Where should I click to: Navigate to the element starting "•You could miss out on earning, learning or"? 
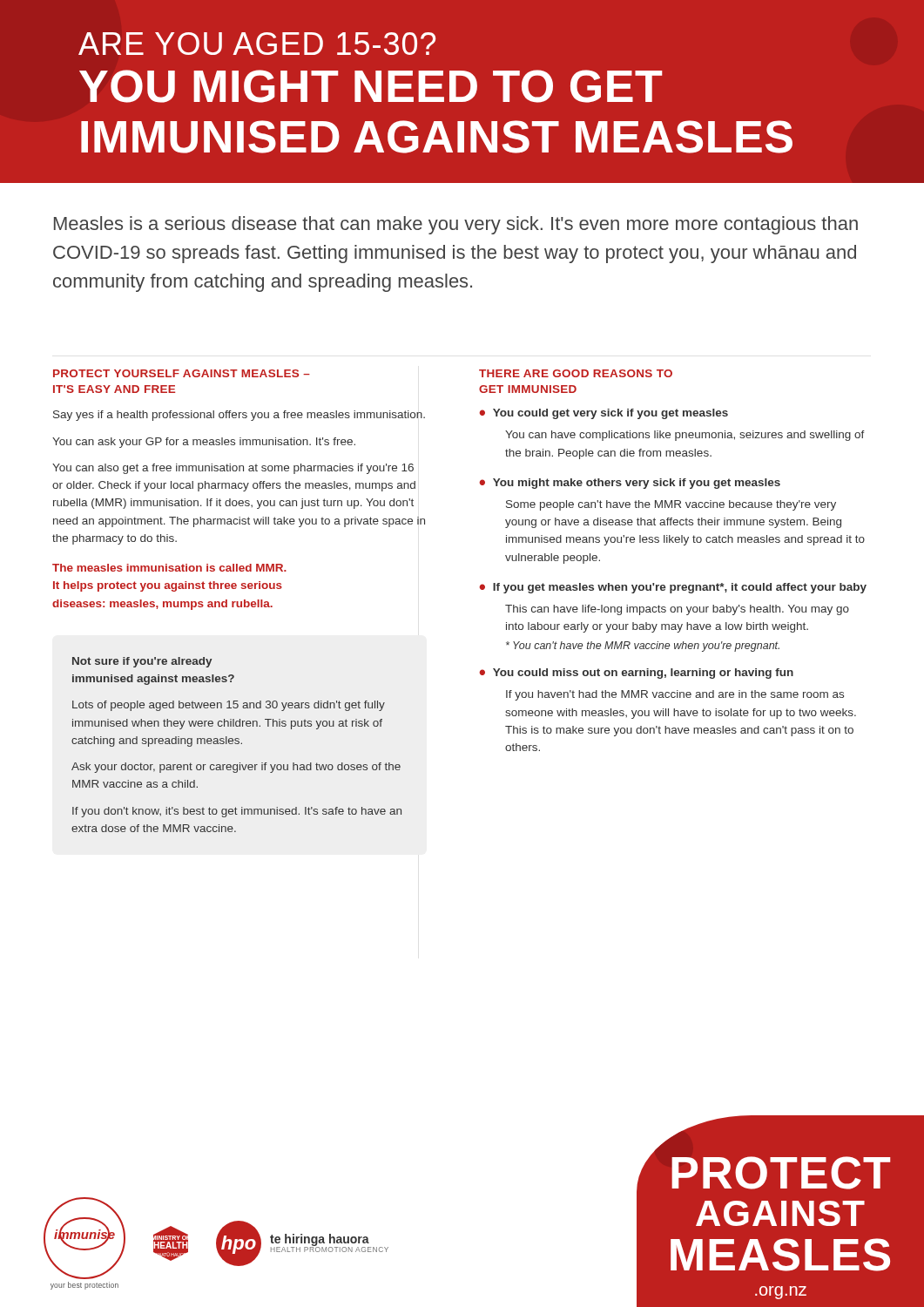(x=675, y=711)
